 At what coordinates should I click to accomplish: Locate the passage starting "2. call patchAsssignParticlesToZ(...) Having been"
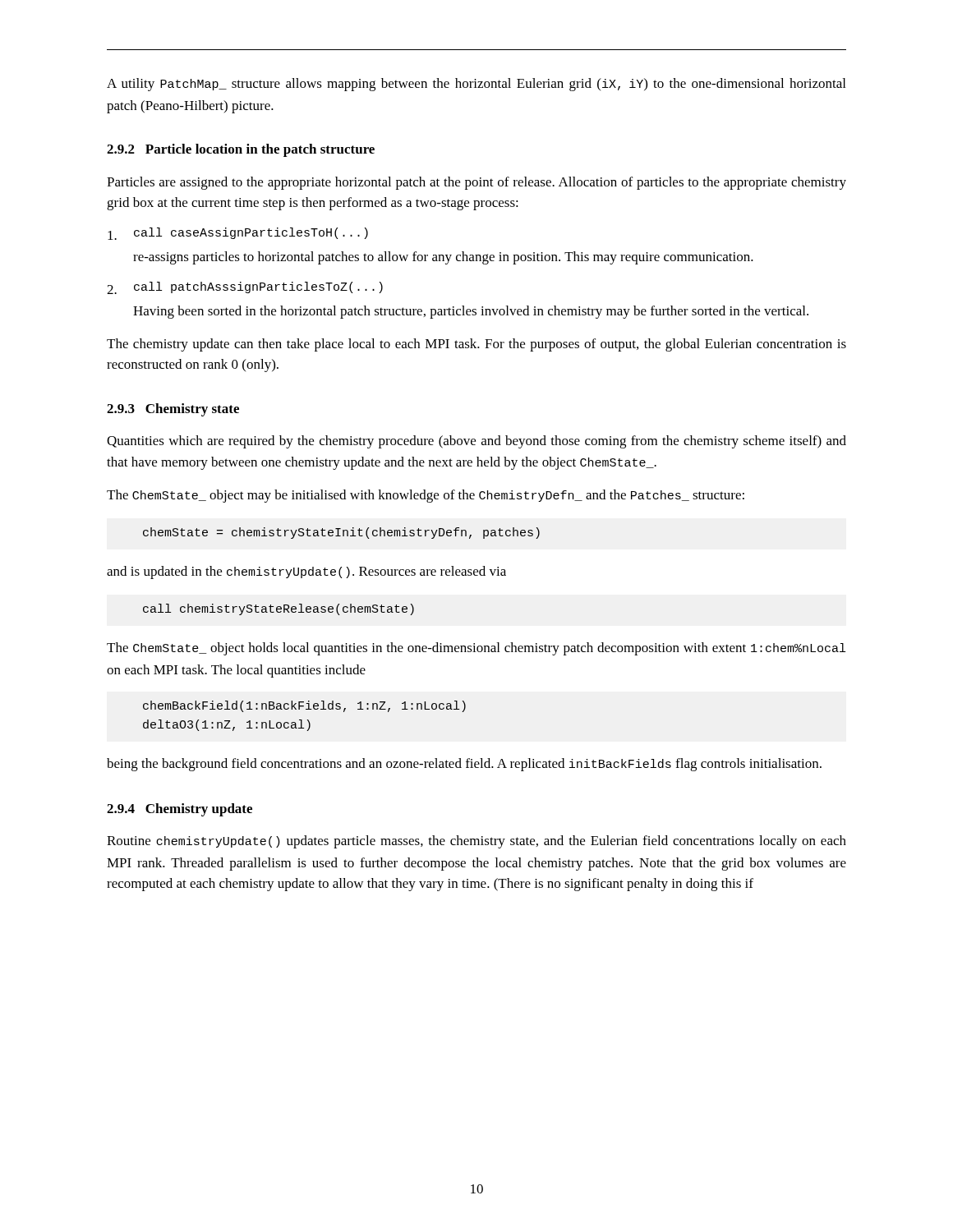476,300
